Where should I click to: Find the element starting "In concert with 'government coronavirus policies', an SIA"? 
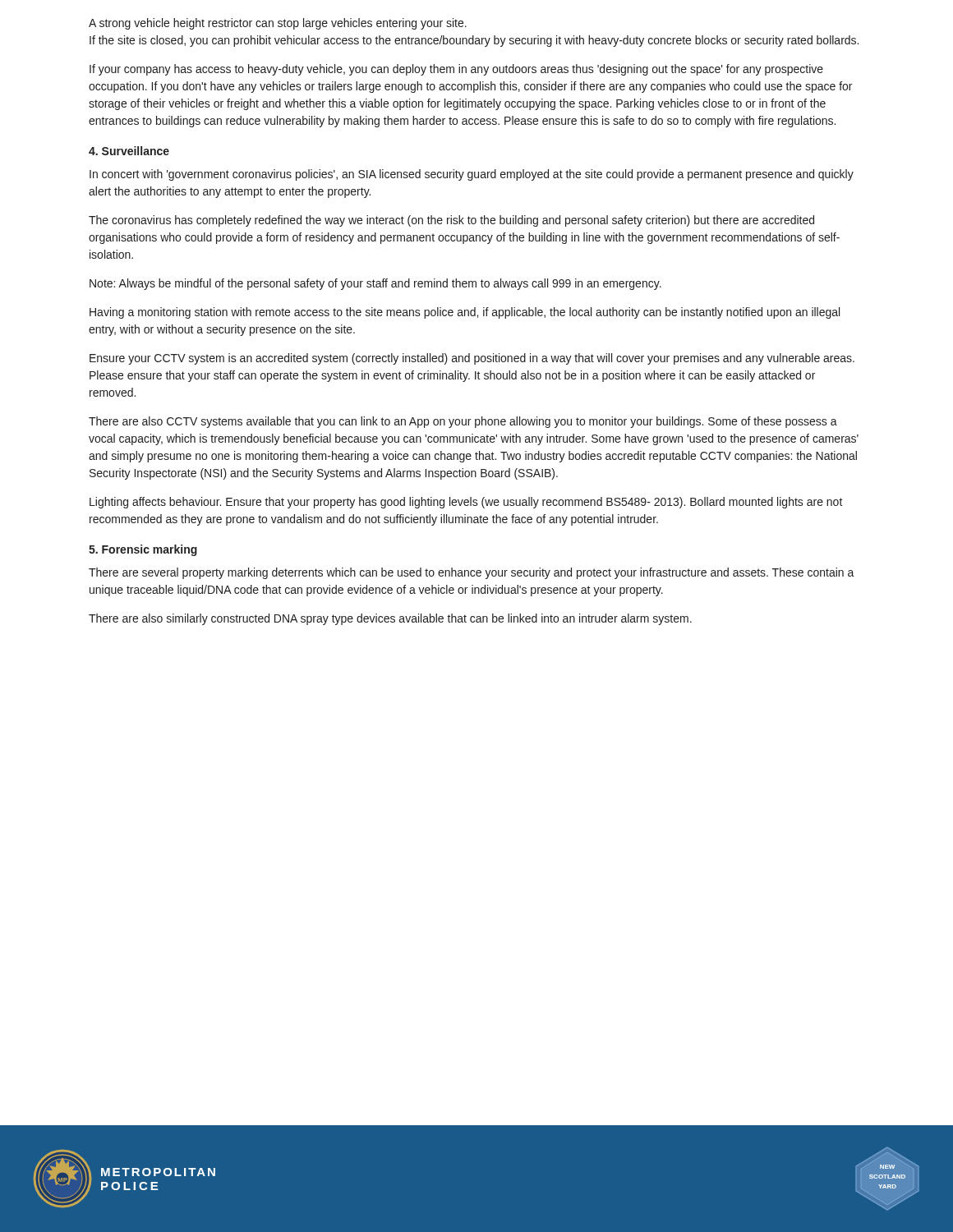471,183
